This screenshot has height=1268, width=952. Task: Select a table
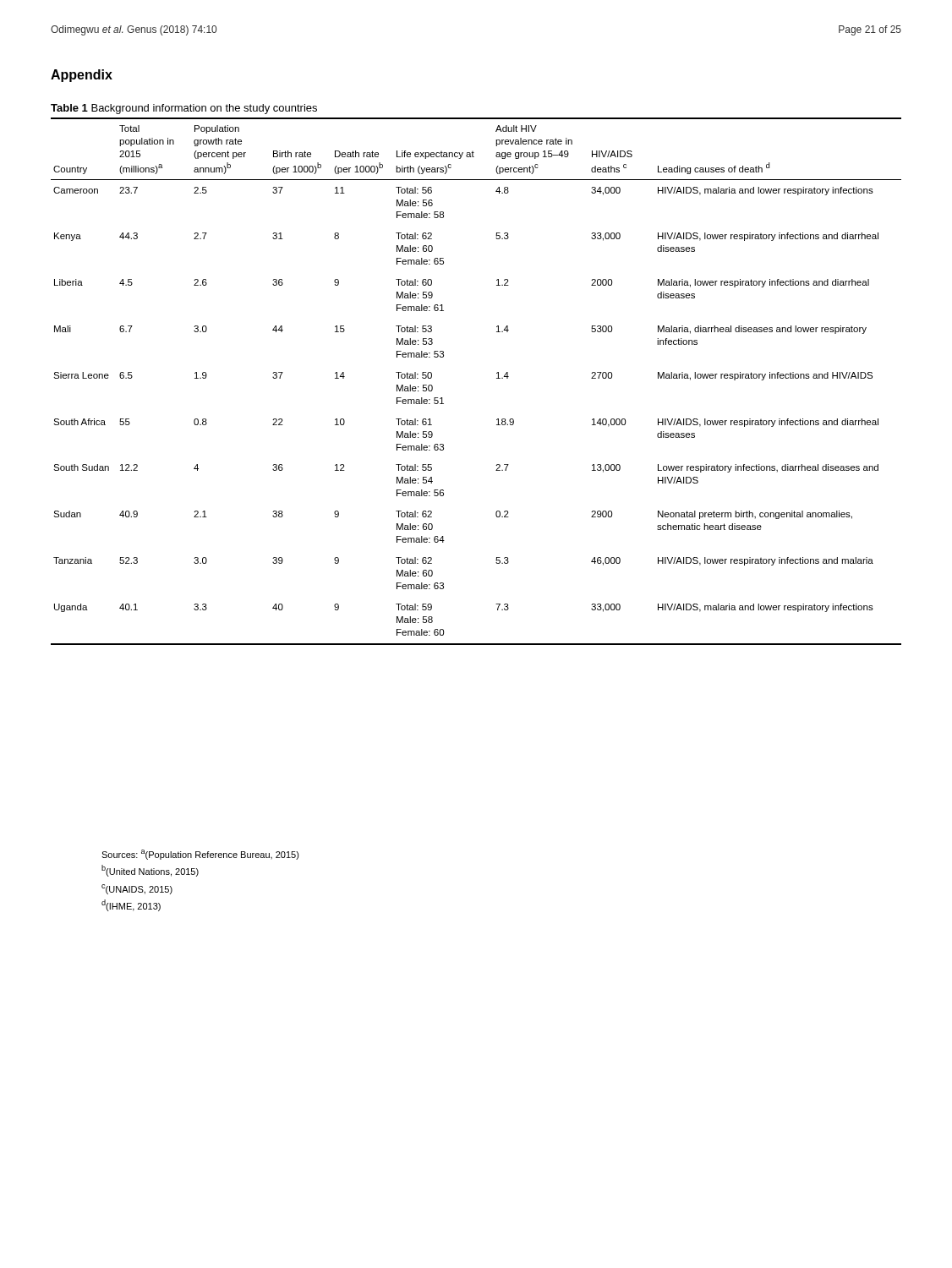476,381
